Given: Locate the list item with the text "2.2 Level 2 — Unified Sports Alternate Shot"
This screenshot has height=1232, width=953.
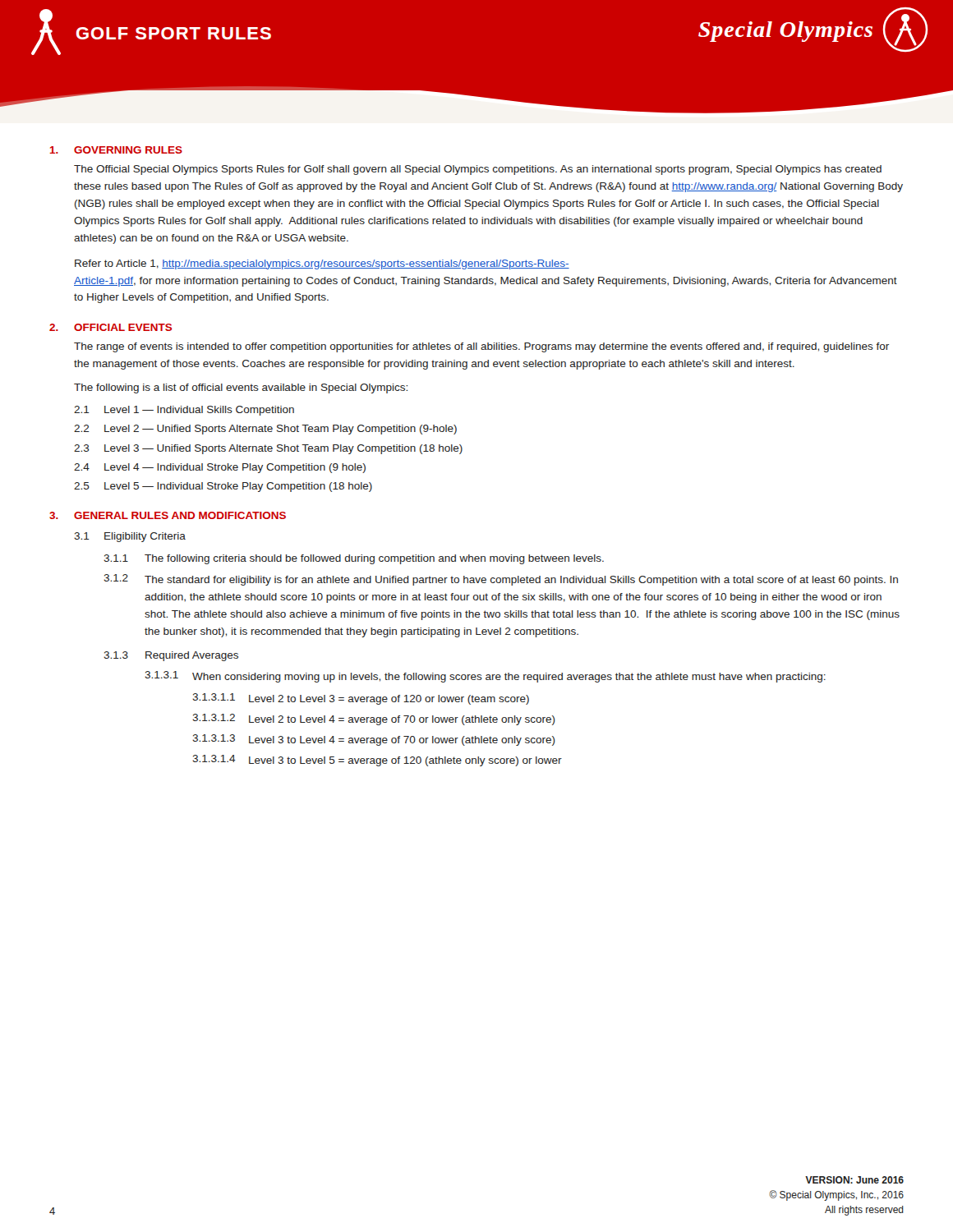Looking at the screenshot, I should pyautogui.click(x=265, y=430).
